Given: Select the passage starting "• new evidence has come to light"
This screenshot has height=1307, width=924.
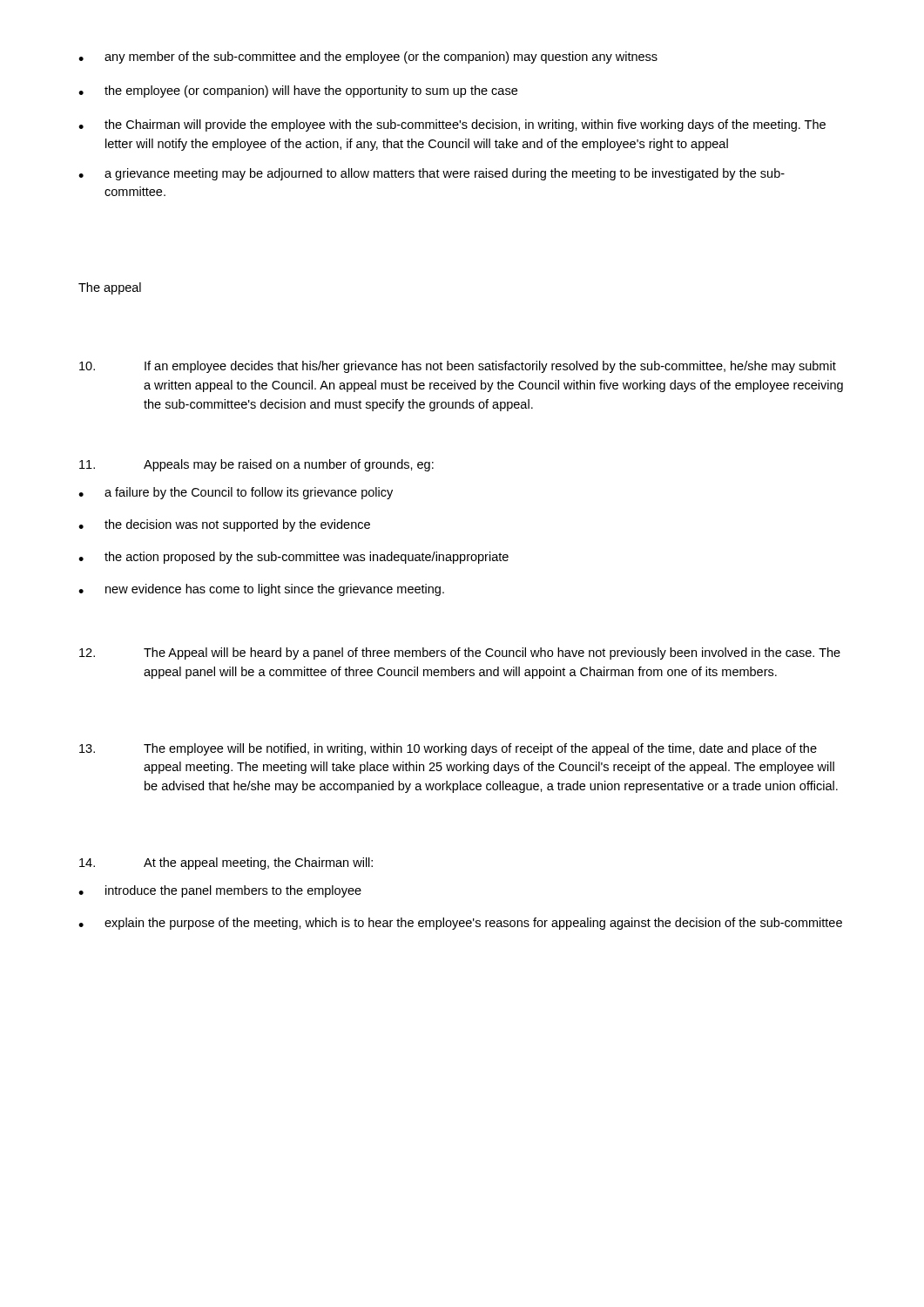Looking at the screenshot, I should 261,590.
